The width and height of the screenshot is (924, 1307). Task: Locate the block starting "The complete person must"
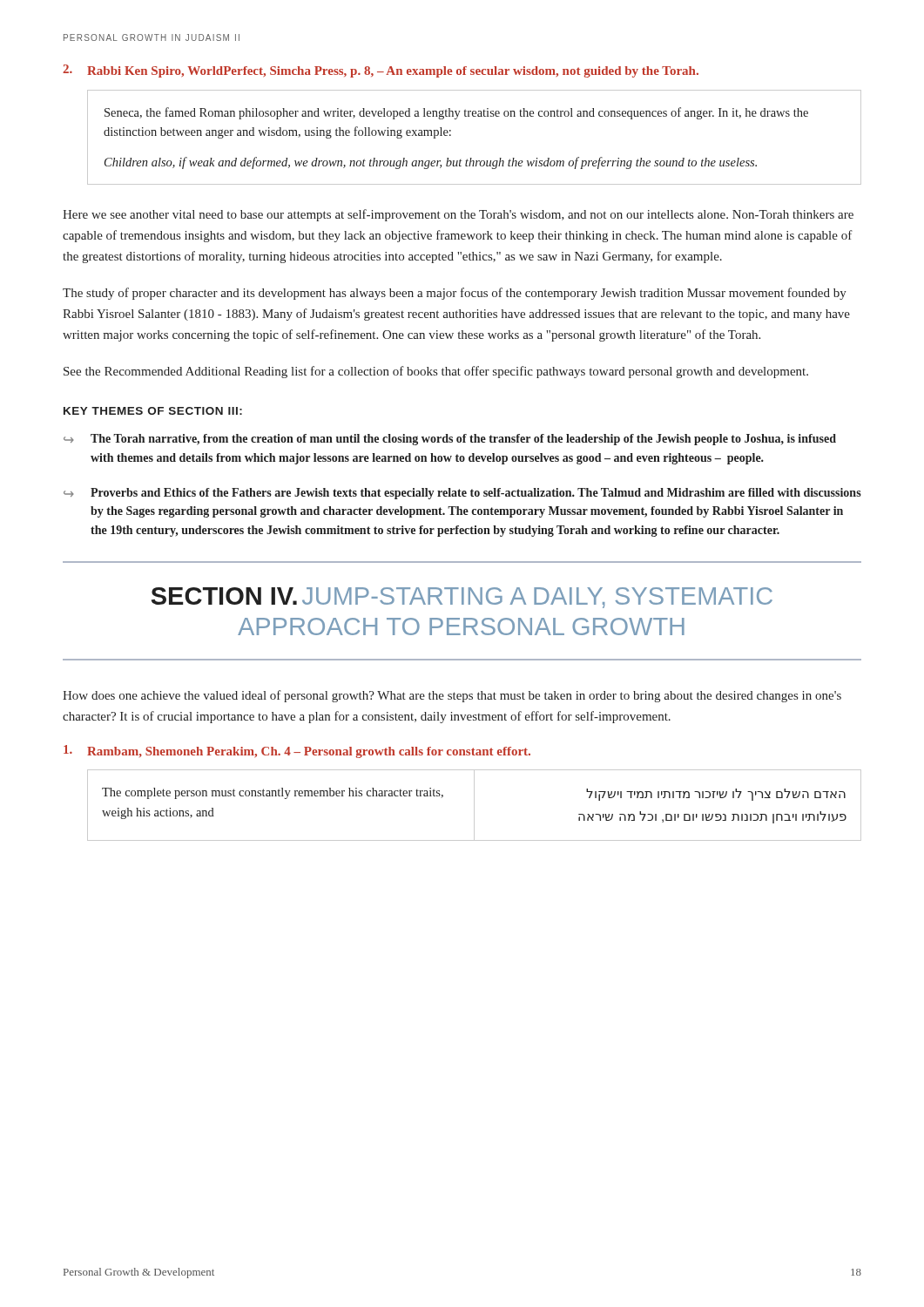(273, 802)
